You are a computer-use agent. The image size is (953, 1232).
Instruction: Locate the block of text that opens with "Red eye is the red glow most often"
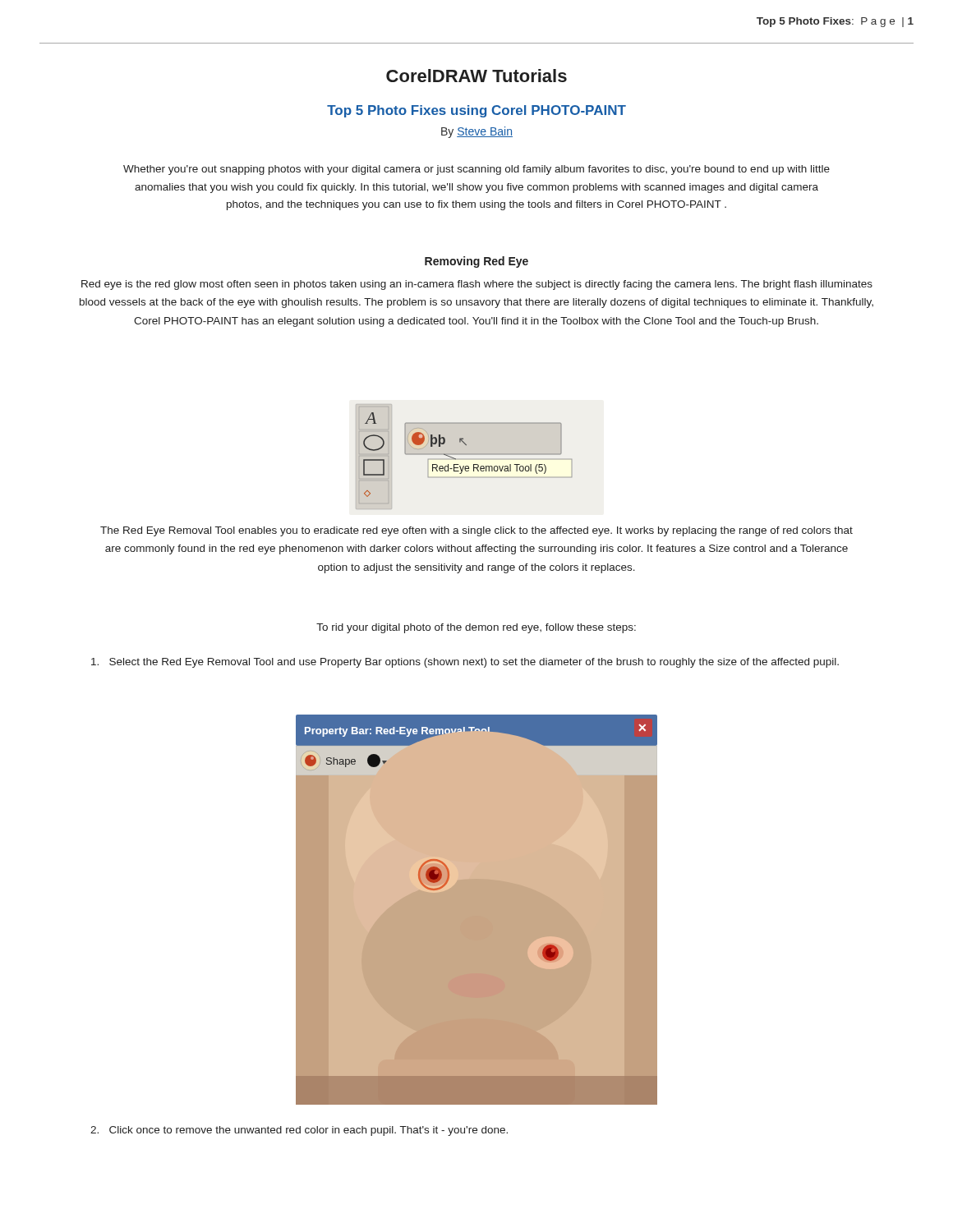coord(476,302)
